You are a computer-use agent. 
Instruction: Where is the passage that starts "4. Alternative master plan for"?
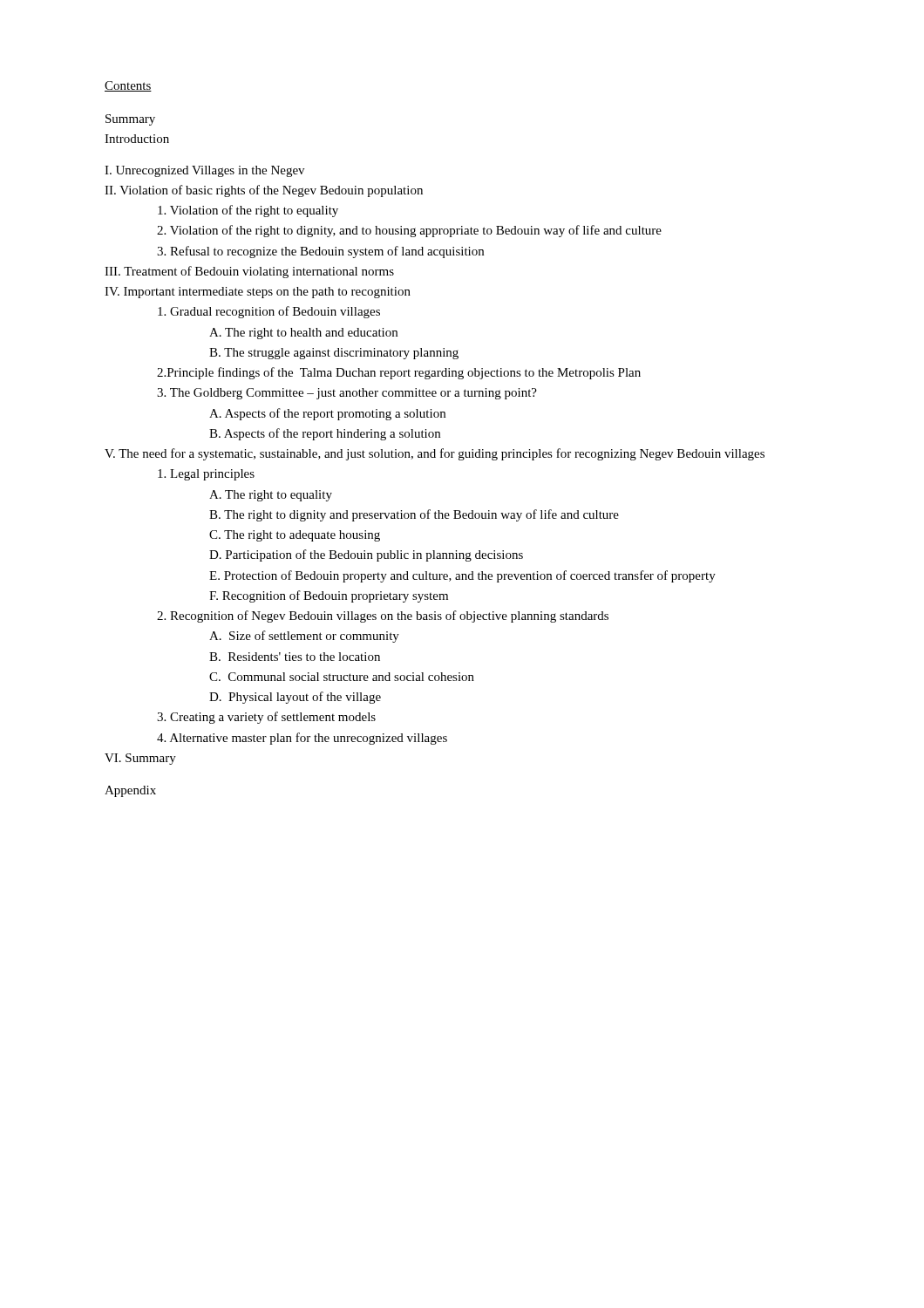[x=302, y=737]
